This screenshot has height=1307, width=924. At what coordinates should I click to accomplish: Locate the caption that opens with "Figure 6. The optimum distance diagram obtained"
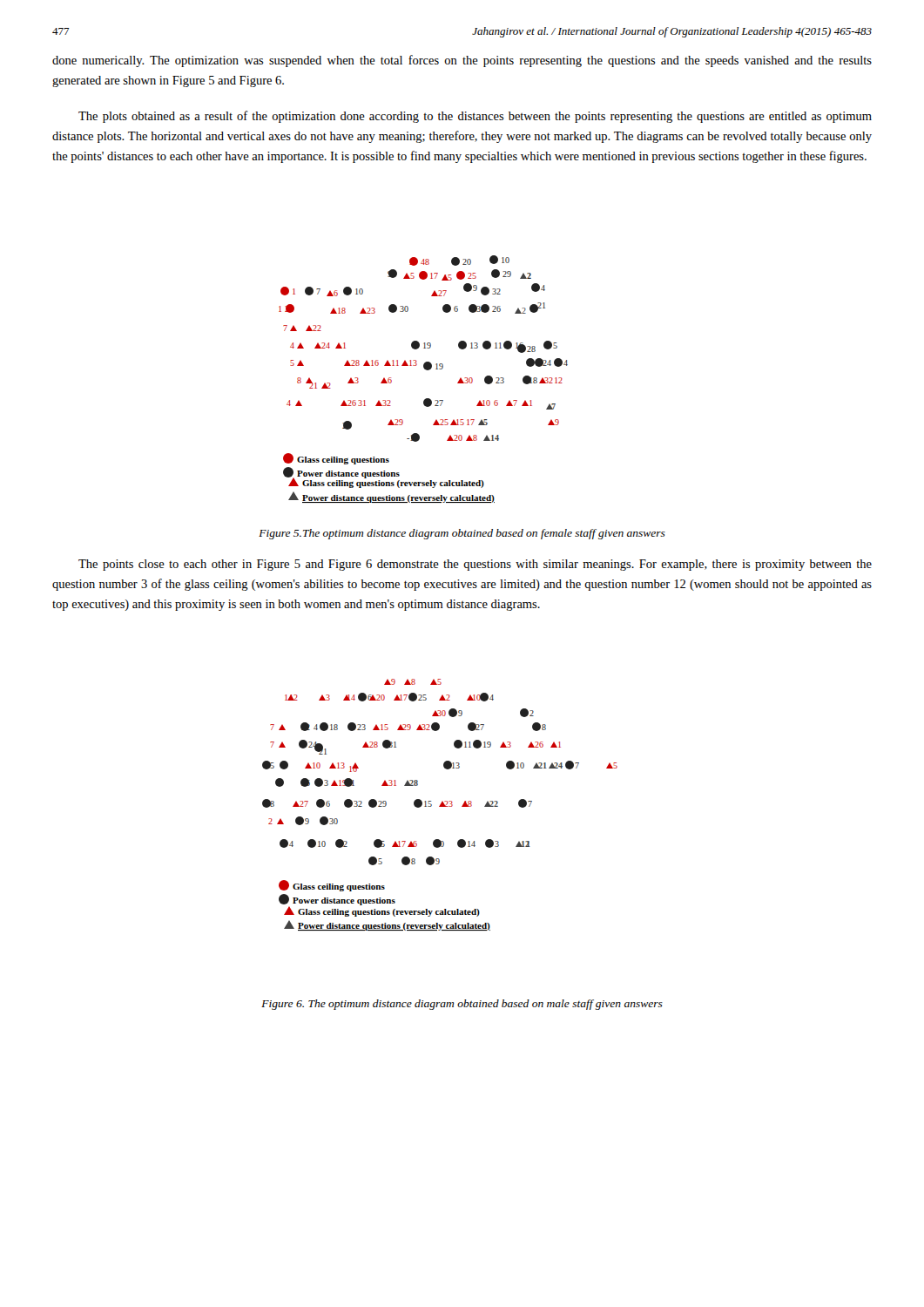click(462, 1003)
